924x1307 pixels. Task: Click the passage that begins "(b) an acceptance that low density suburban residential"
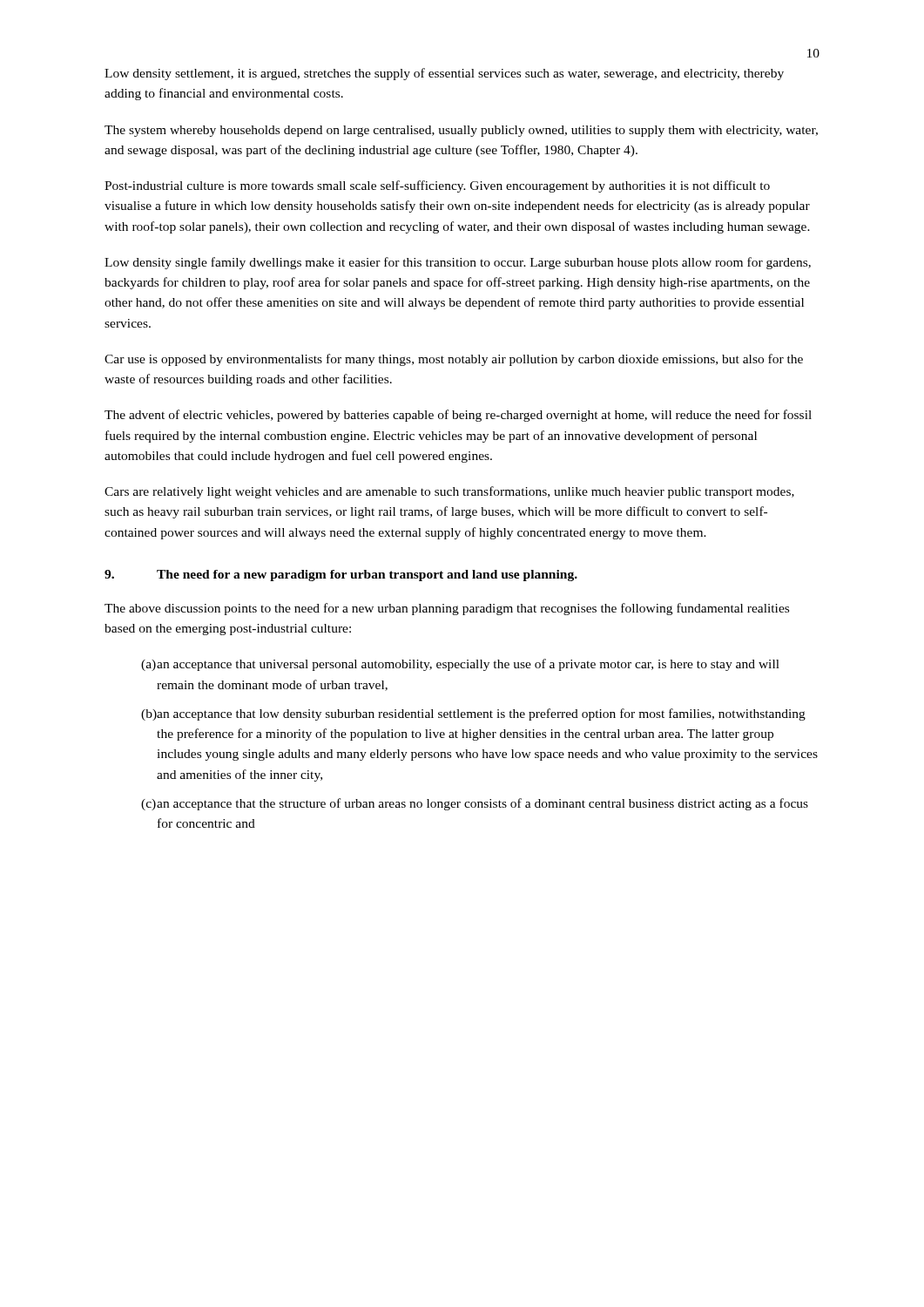[462, 743]
